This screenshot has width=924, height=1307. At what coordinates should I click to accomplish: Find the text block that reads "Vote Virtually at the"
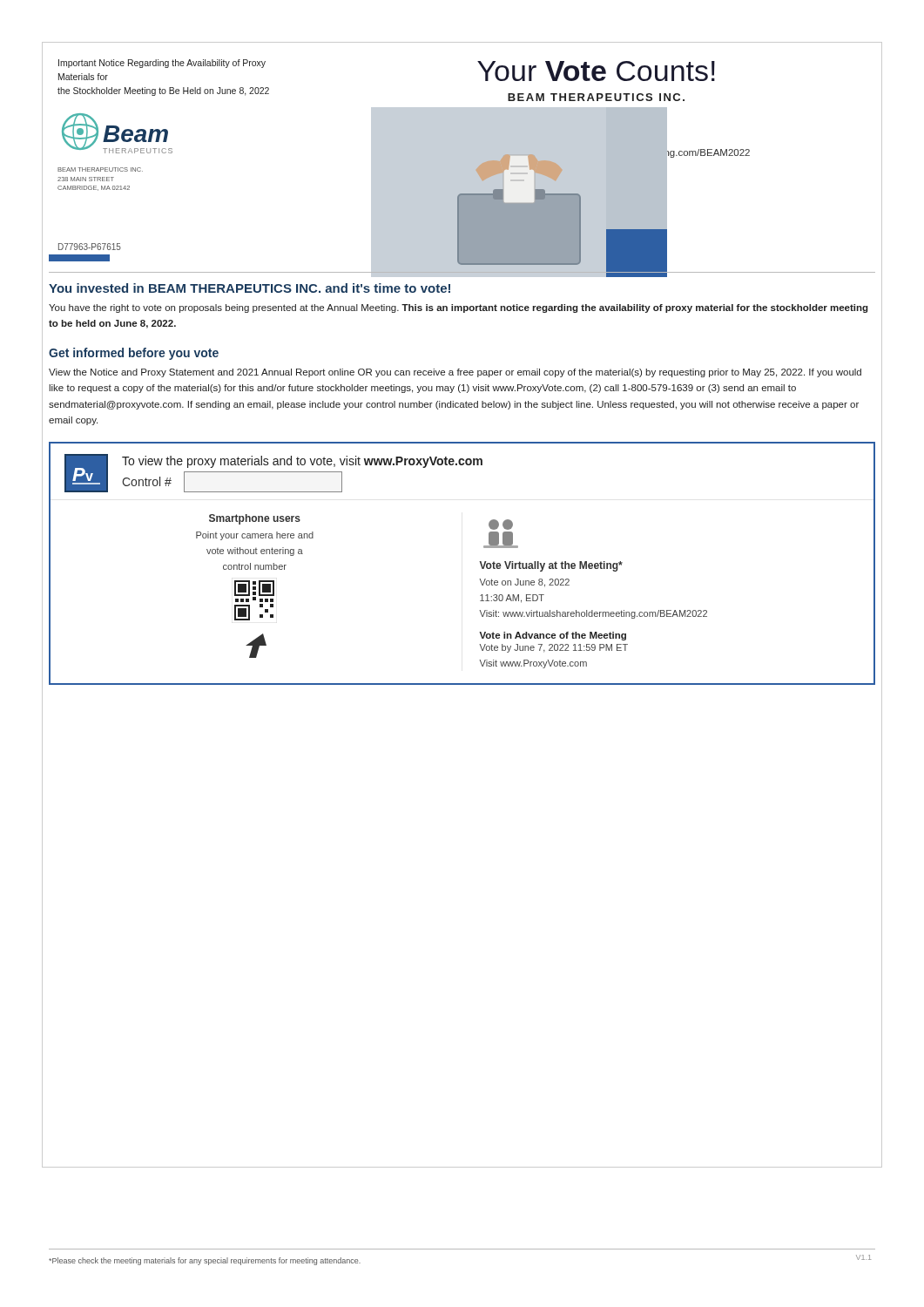551,566
